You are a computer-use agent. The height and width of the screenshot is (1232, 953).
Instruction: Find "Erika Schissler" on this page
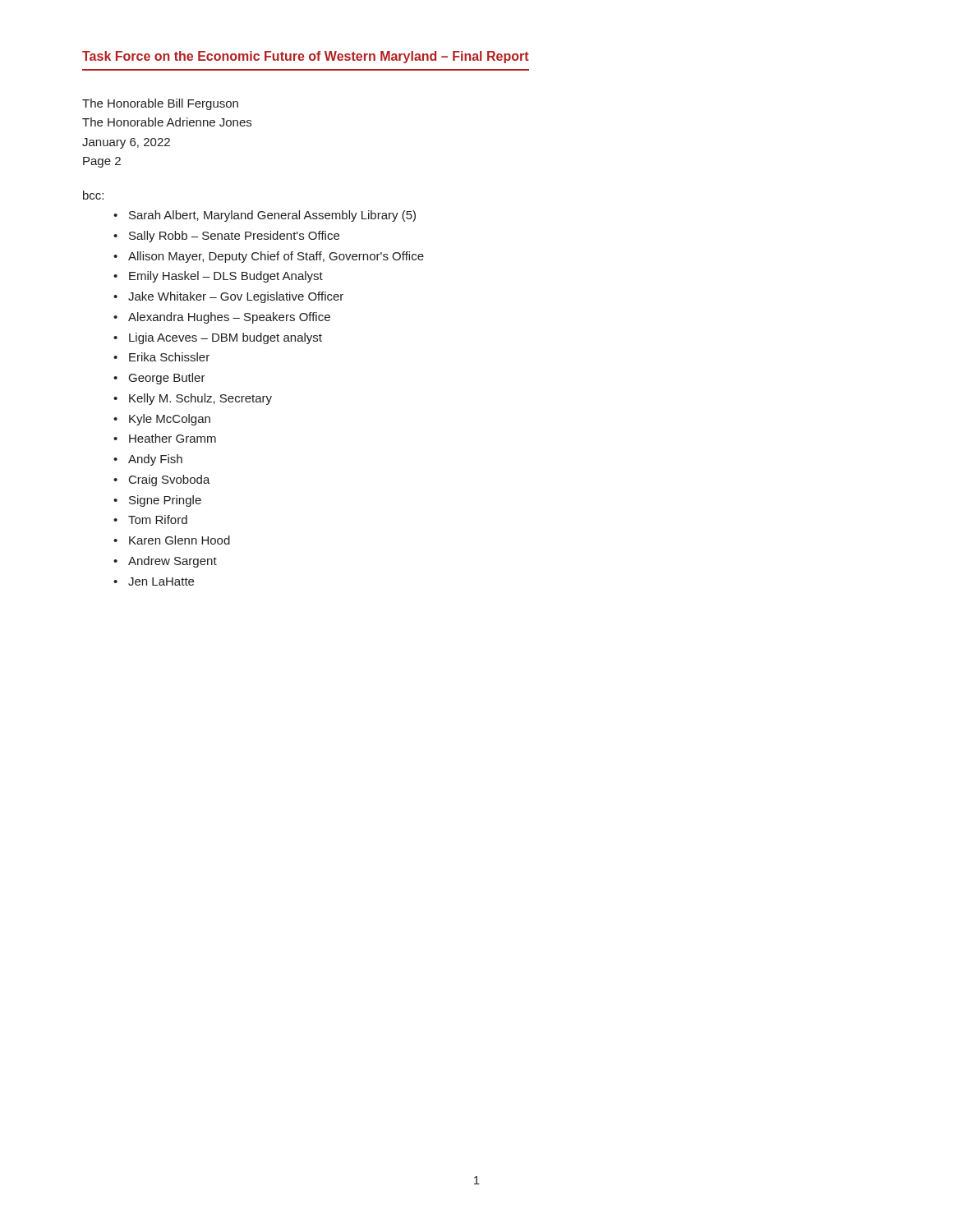[169, 357]
